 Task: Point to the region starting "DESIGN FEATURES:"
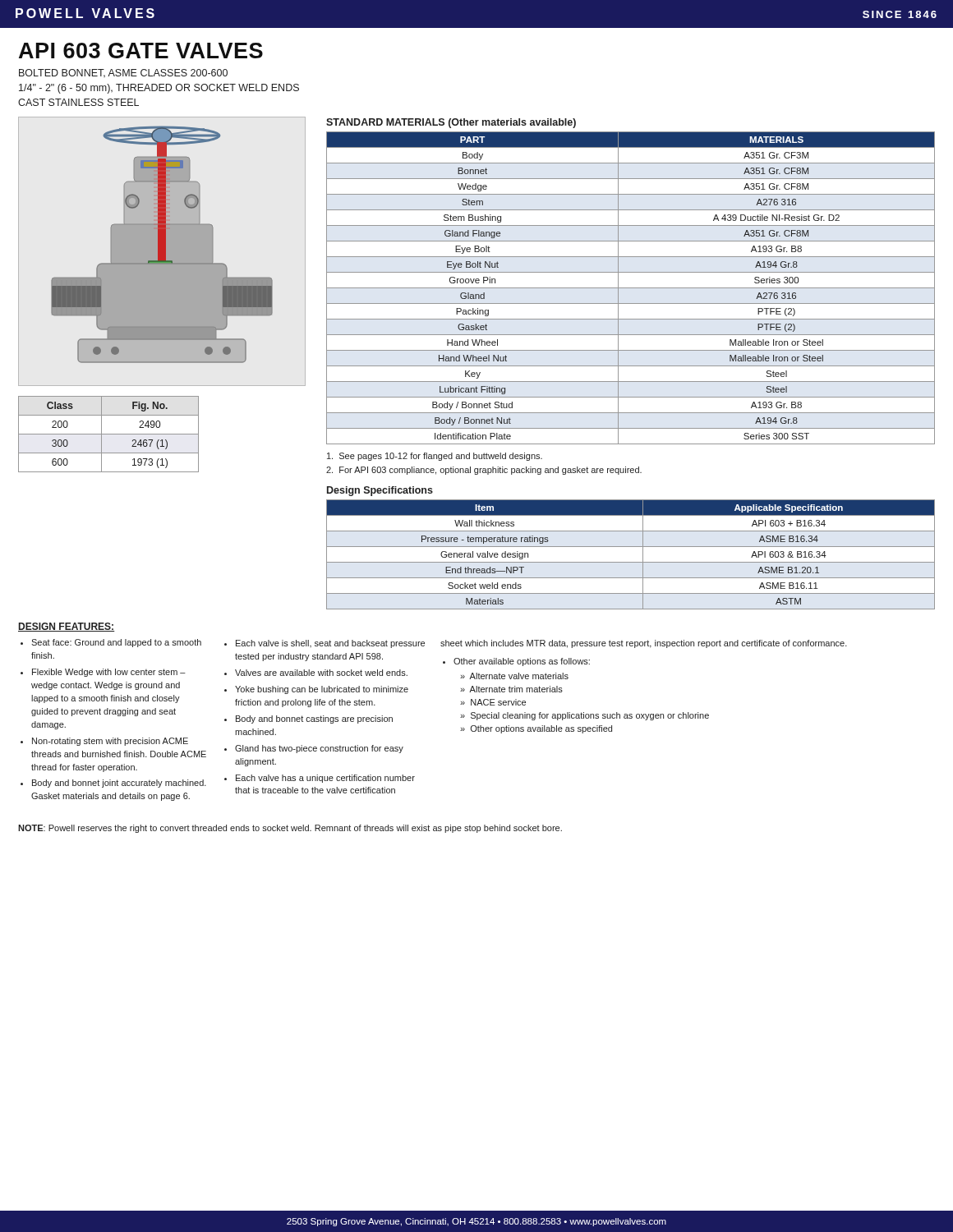pyautogui.click(x=66, y=627)
